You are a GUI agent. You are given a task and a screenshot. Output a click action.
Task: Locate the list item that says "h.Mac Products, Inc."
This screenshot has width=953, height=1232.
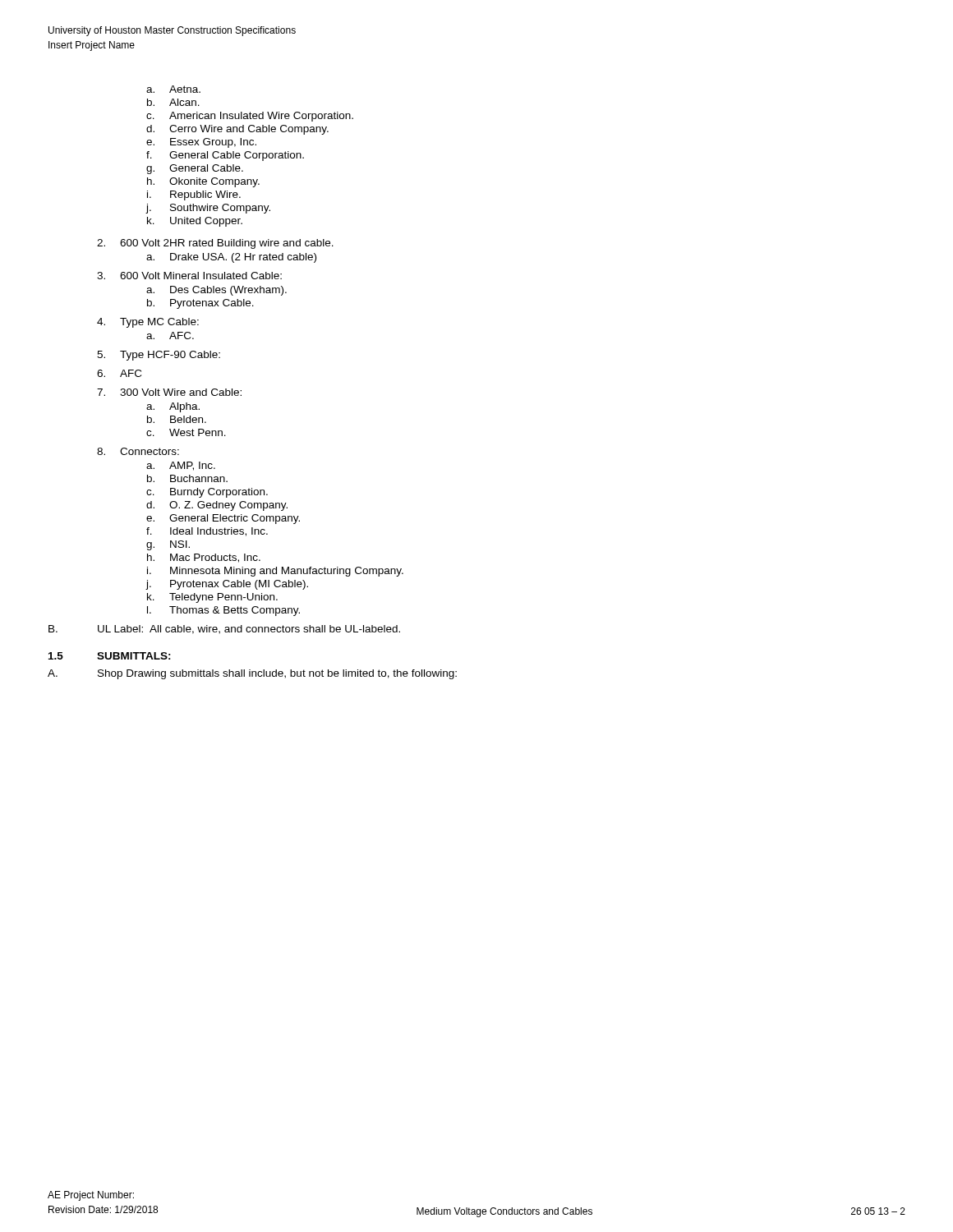click(204, 557)
